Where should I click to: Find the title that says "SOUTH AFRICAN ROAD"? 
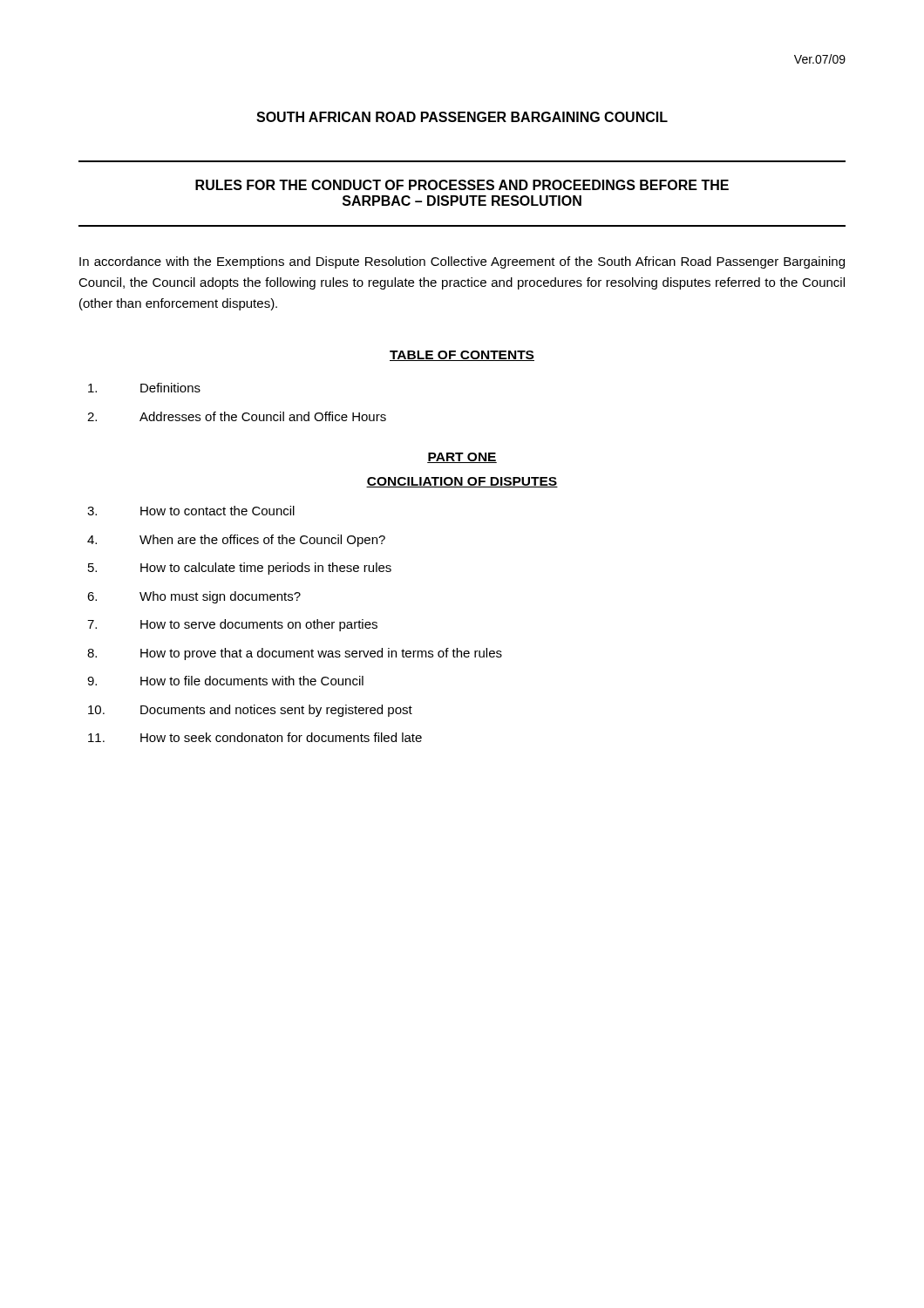(x=462, y=117)
